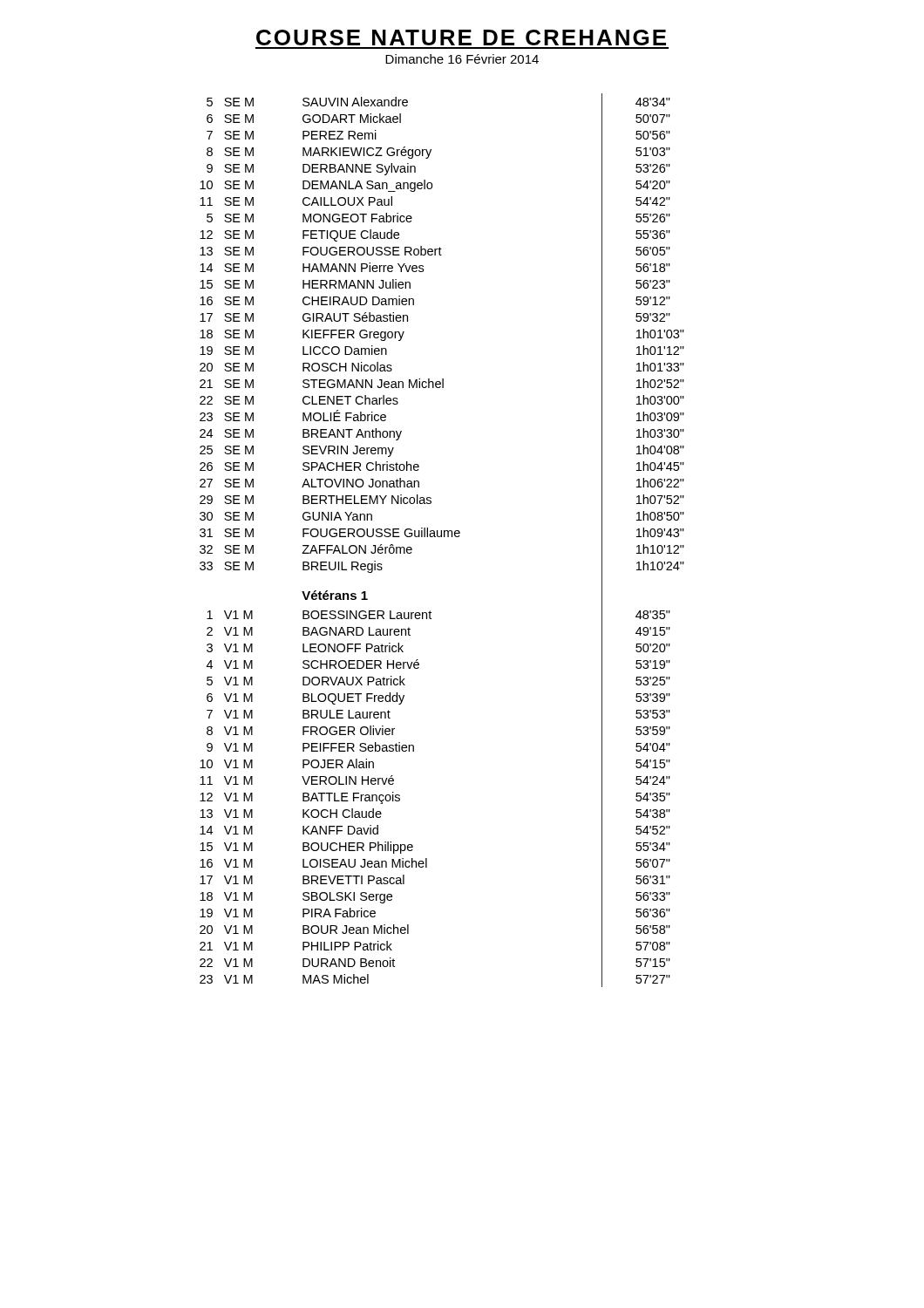Select the title
This screenshot has width=924, height=1308.
coord(462,45)
